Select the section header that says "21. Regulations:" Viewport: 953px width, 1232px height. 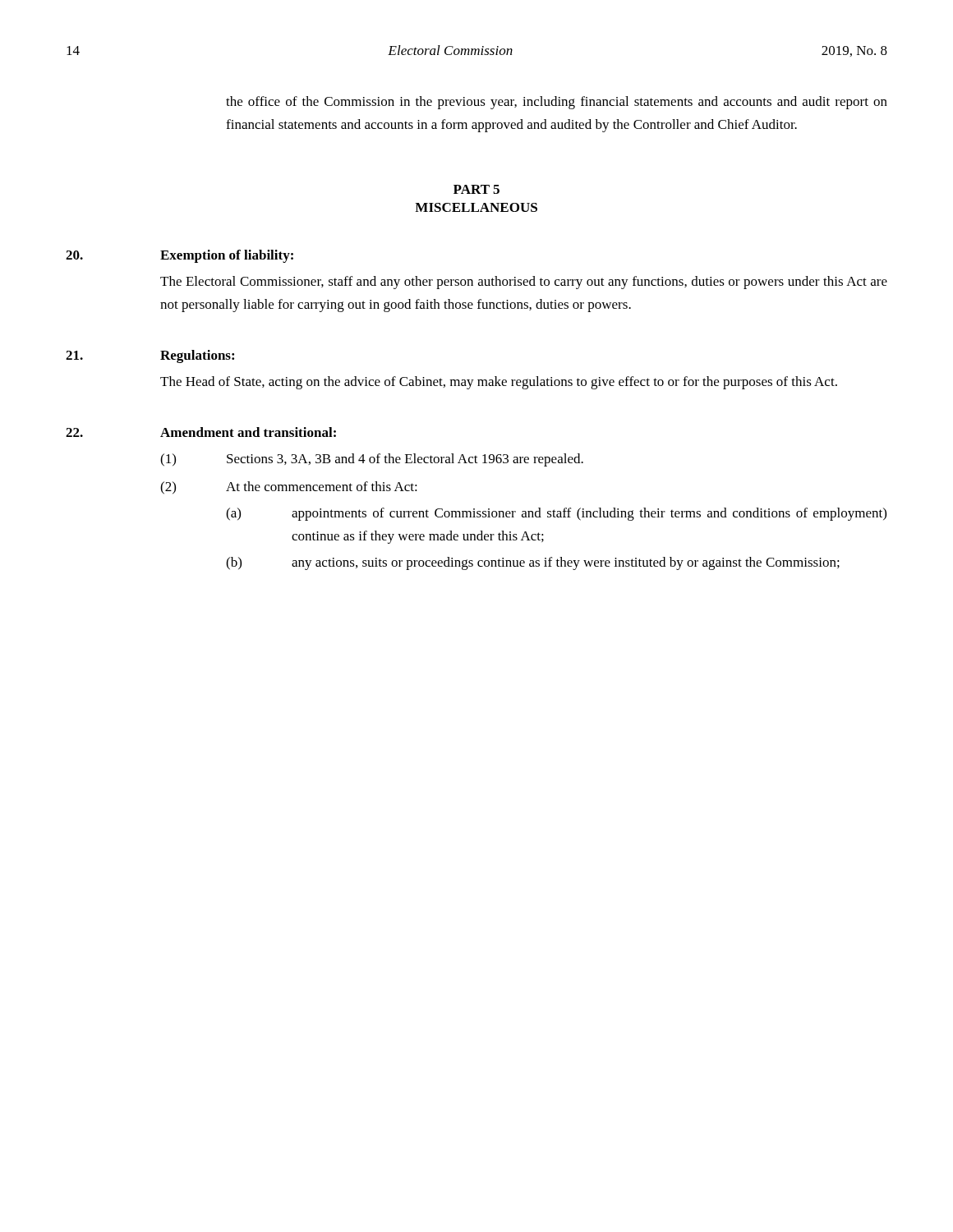coord(151,356)
